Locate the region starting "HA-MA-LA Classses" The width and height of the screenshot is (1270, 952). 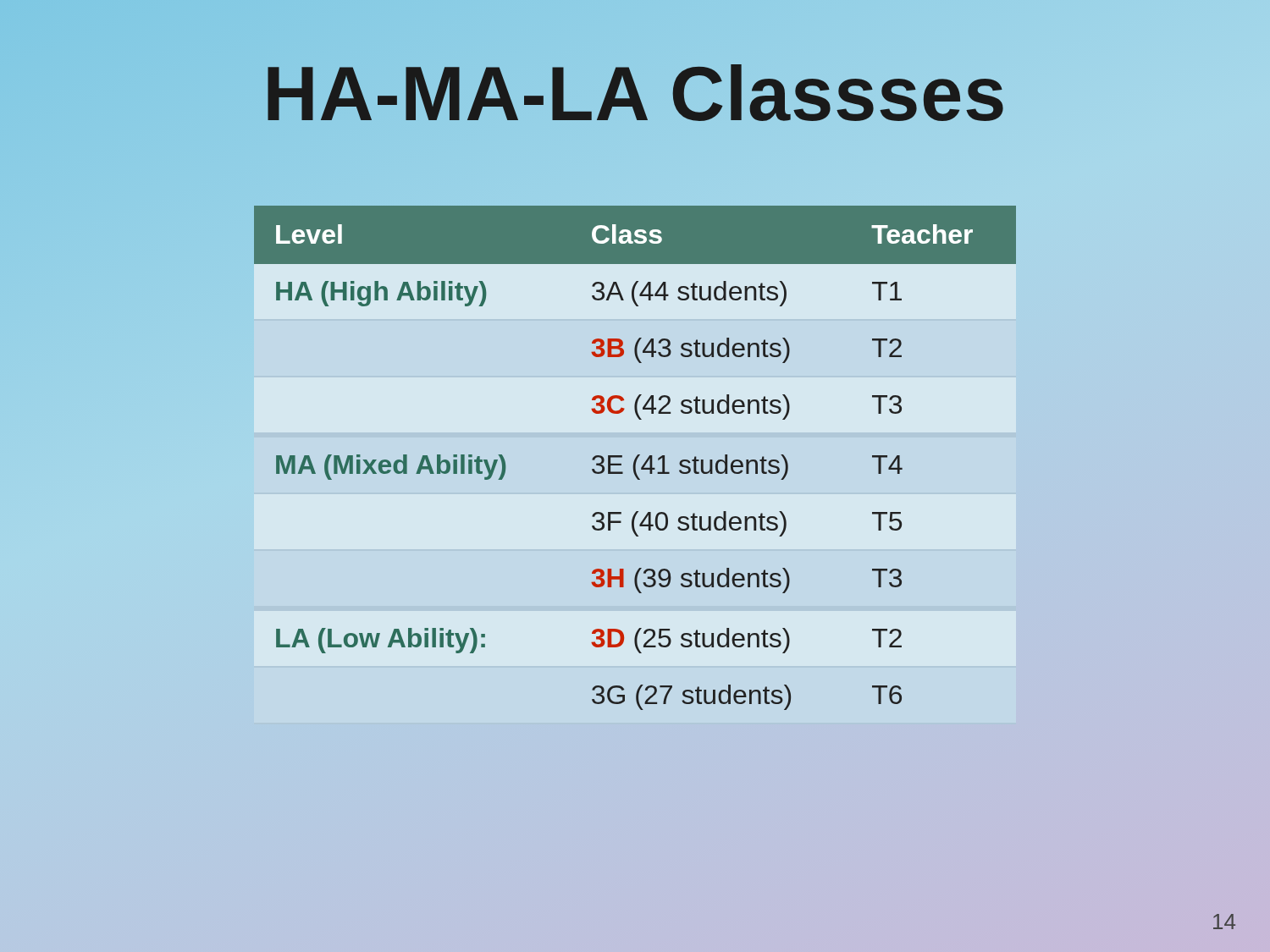(635, 94)
